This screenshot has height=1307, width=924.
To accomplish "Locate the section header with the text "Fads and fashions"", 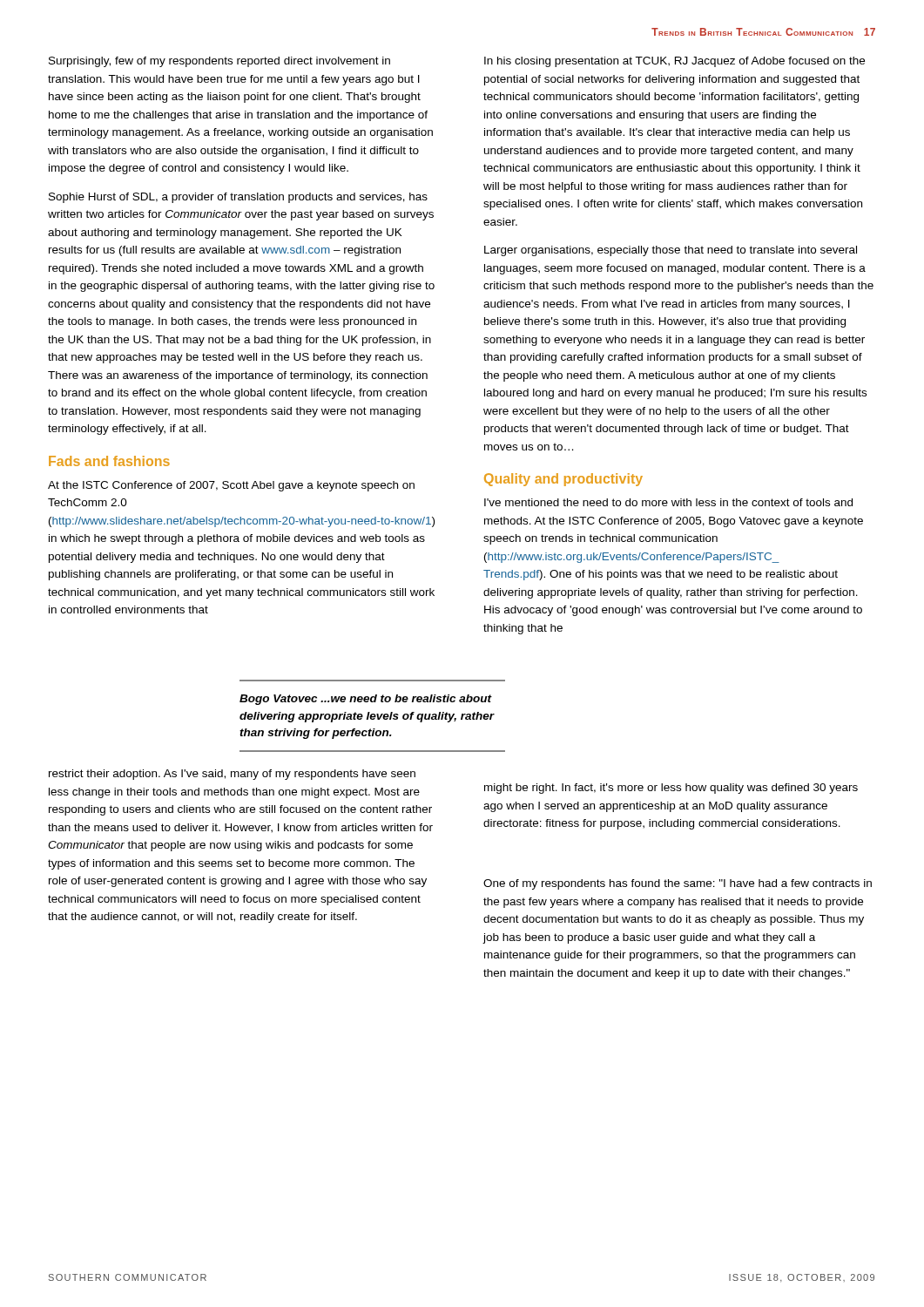I will pos(109,461).
